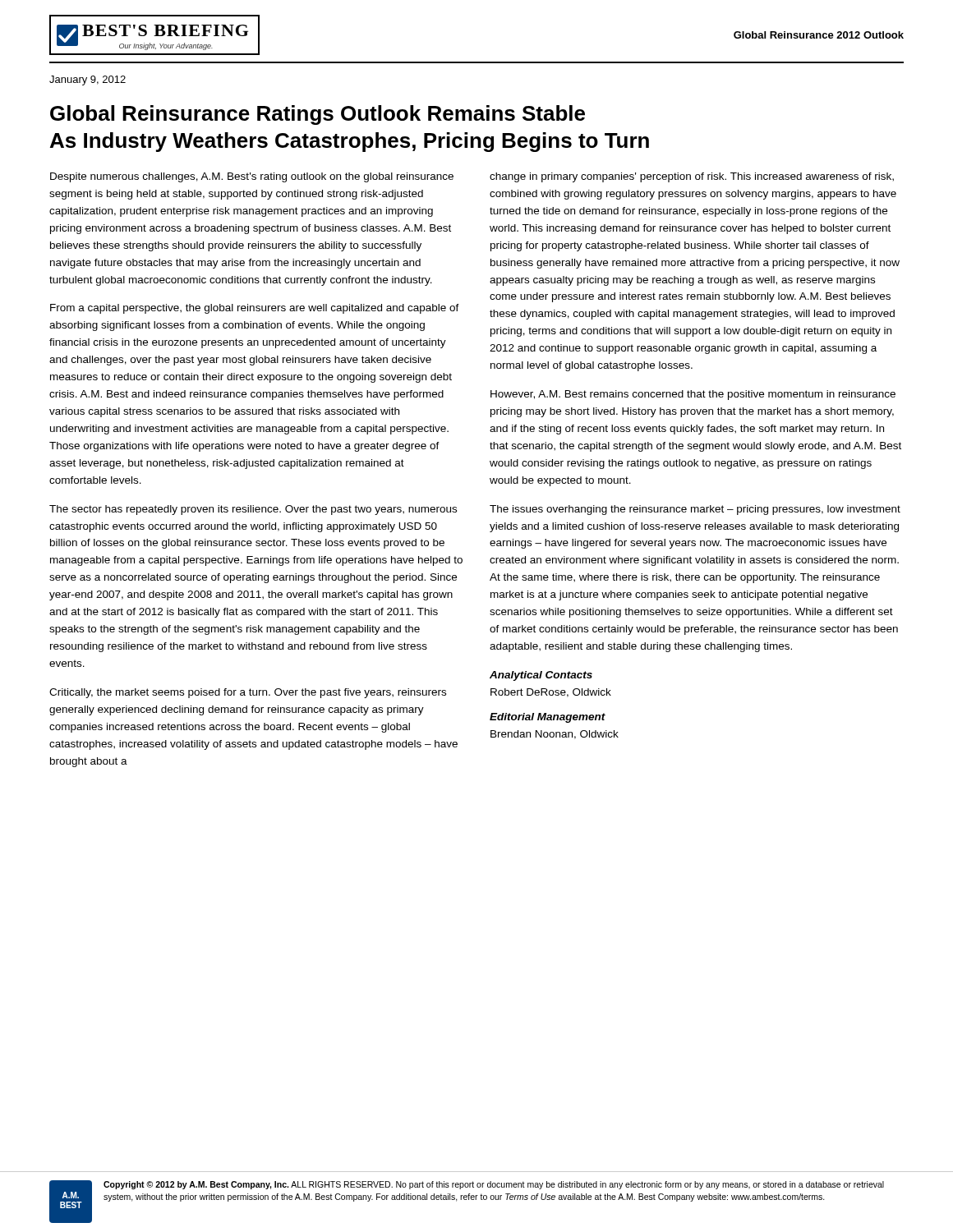Select the text starting "Analytical Contacts Robert DeRose,"
The width and height of the screenshot is (953, 1232).
(541, 676)
